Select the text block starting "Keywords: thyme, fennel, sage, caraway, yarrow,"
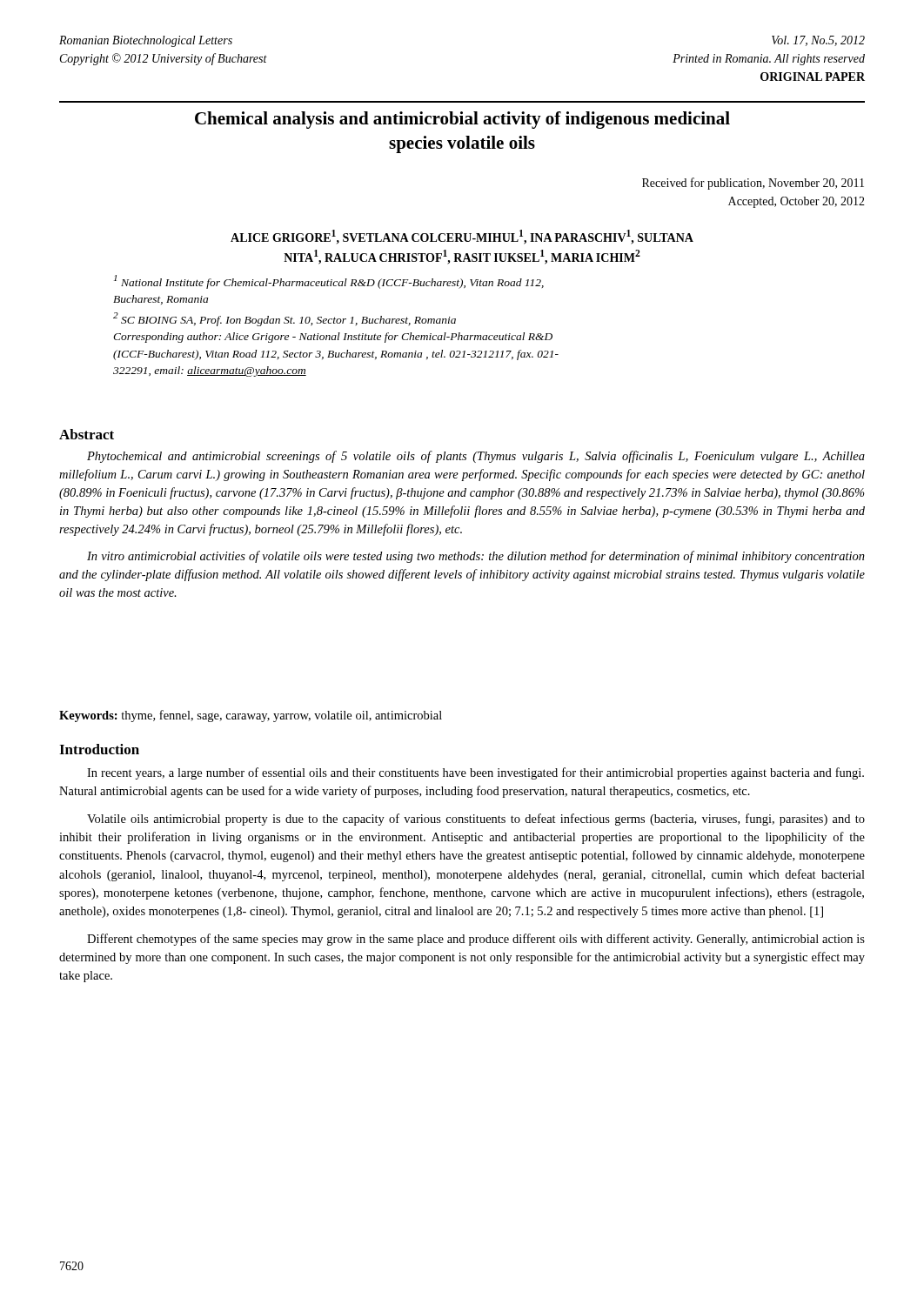The height and width of the screenshot is (1305, 924). coord(251,715)
